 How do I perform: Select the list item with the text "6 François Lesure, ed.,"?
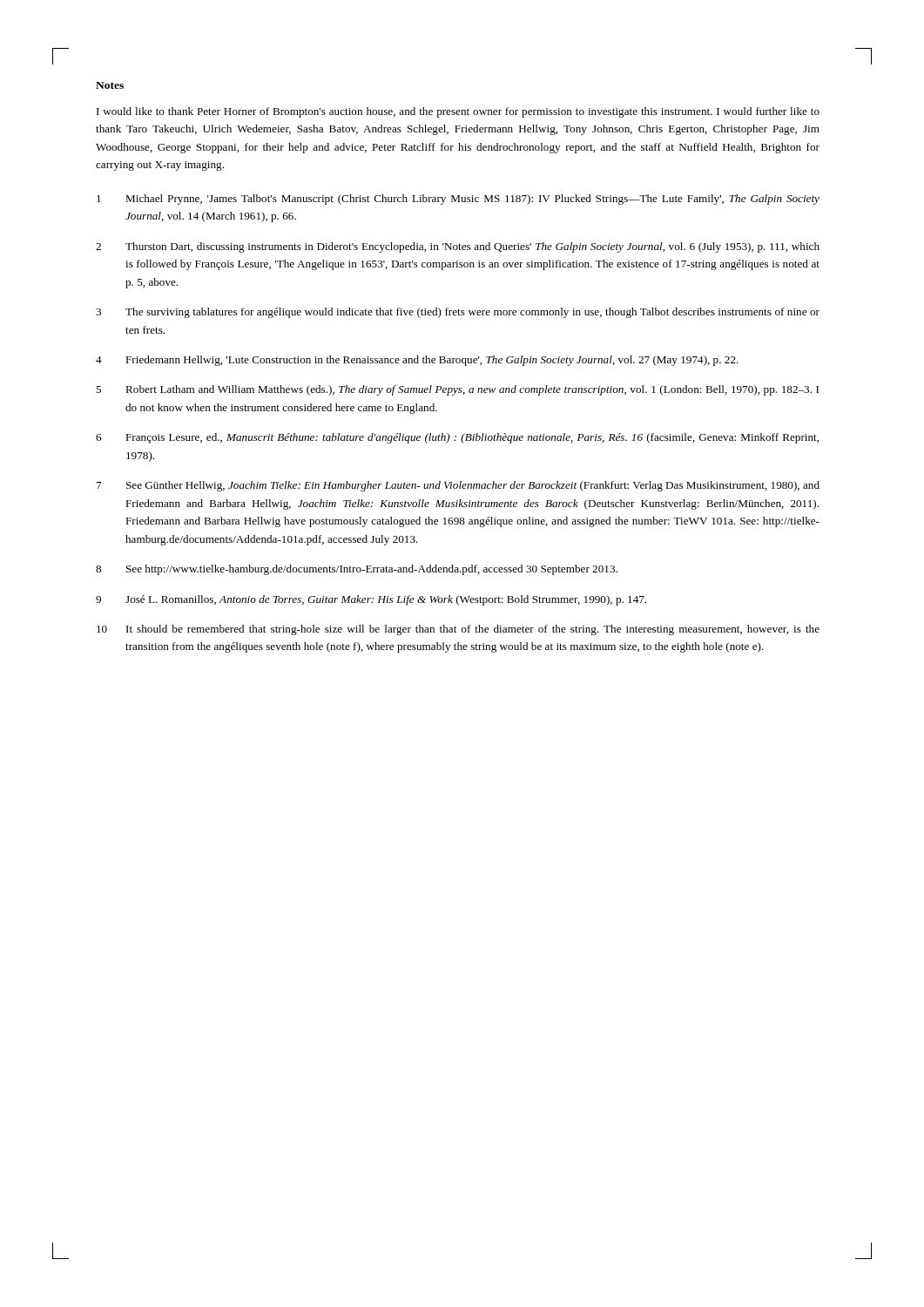[458, 447]
